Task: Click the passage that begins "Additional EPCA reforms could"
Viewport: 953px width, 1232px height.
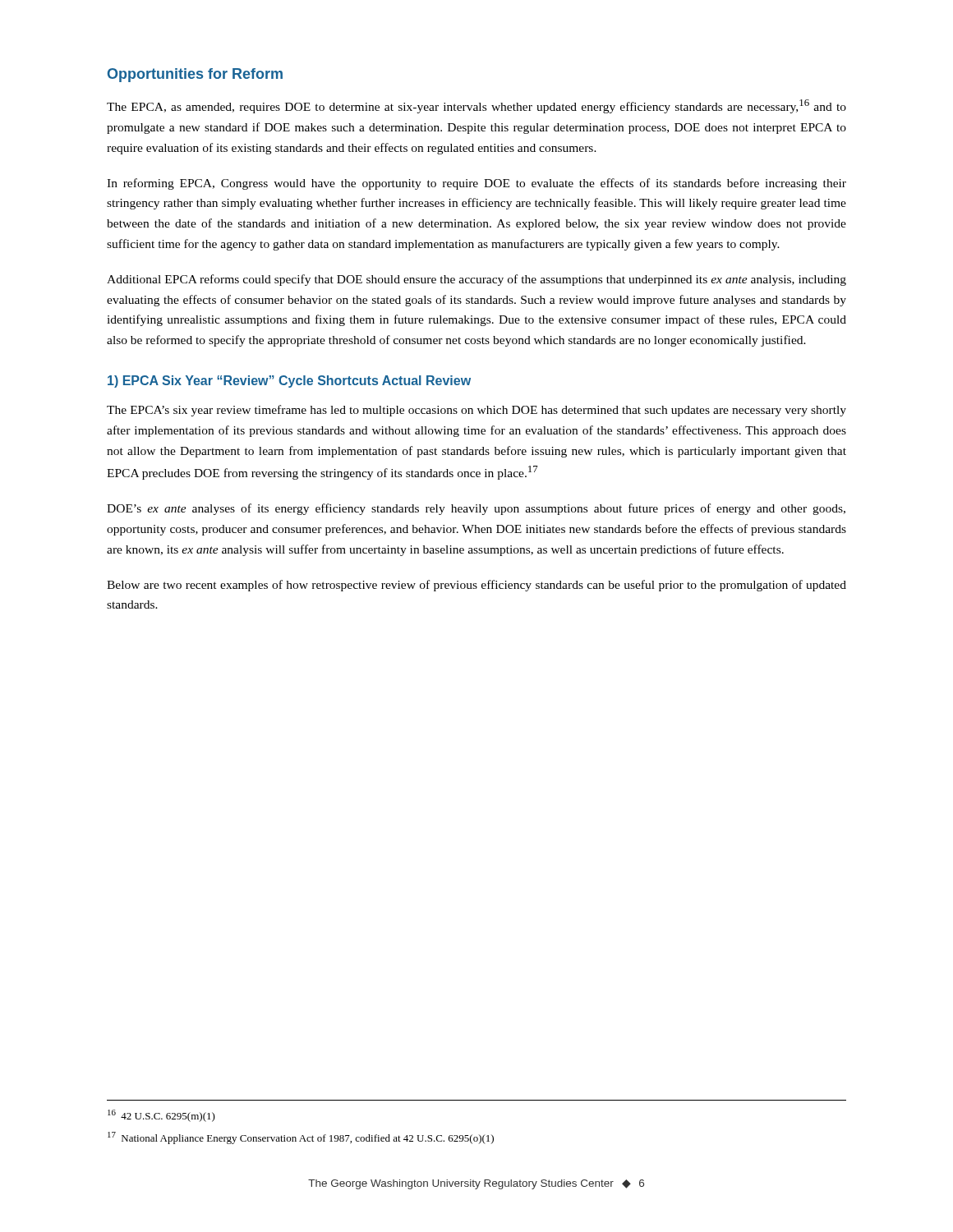Action: coord(476,309)
